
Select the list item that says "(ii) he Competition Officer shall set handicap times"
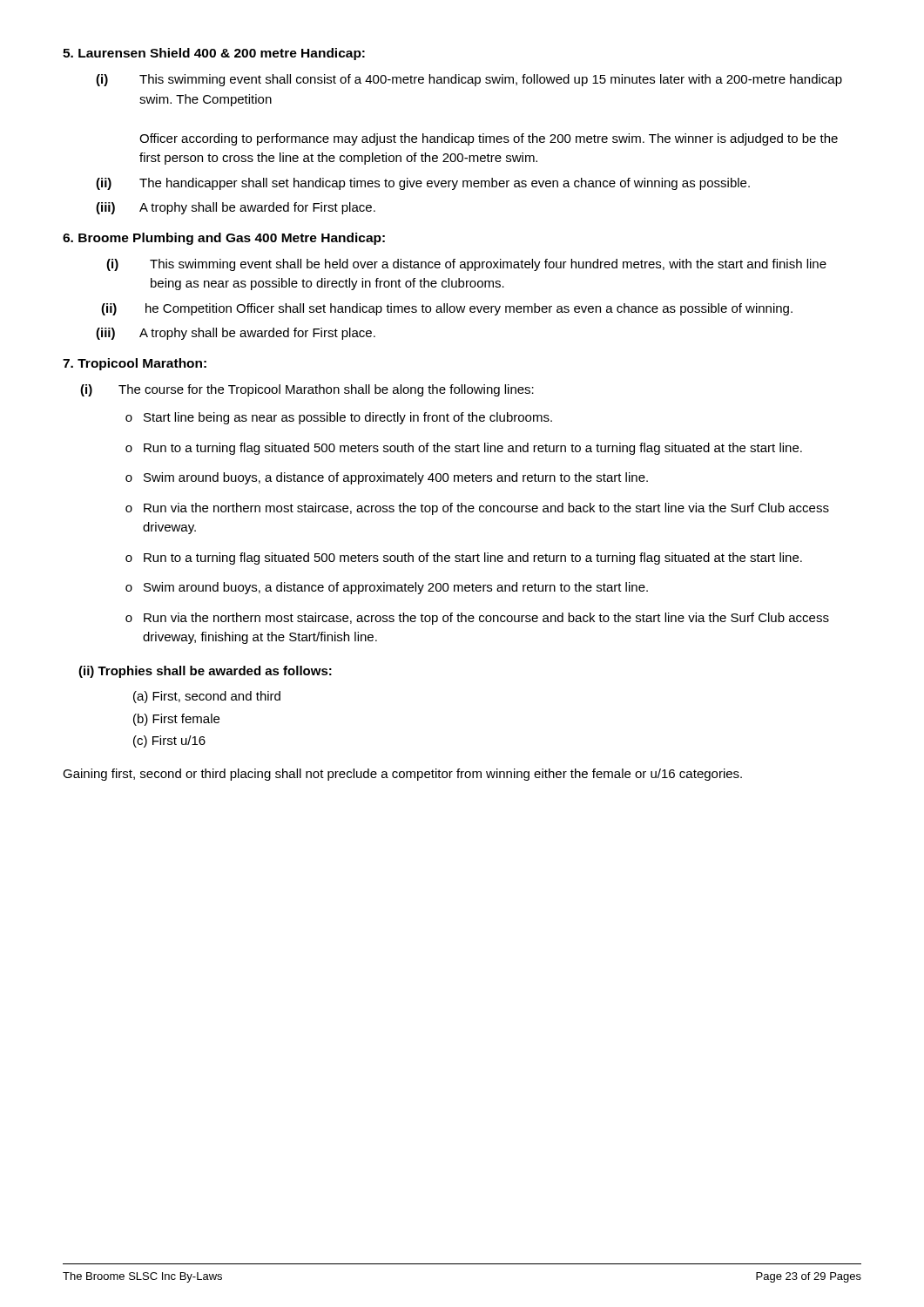pos(462,308)
